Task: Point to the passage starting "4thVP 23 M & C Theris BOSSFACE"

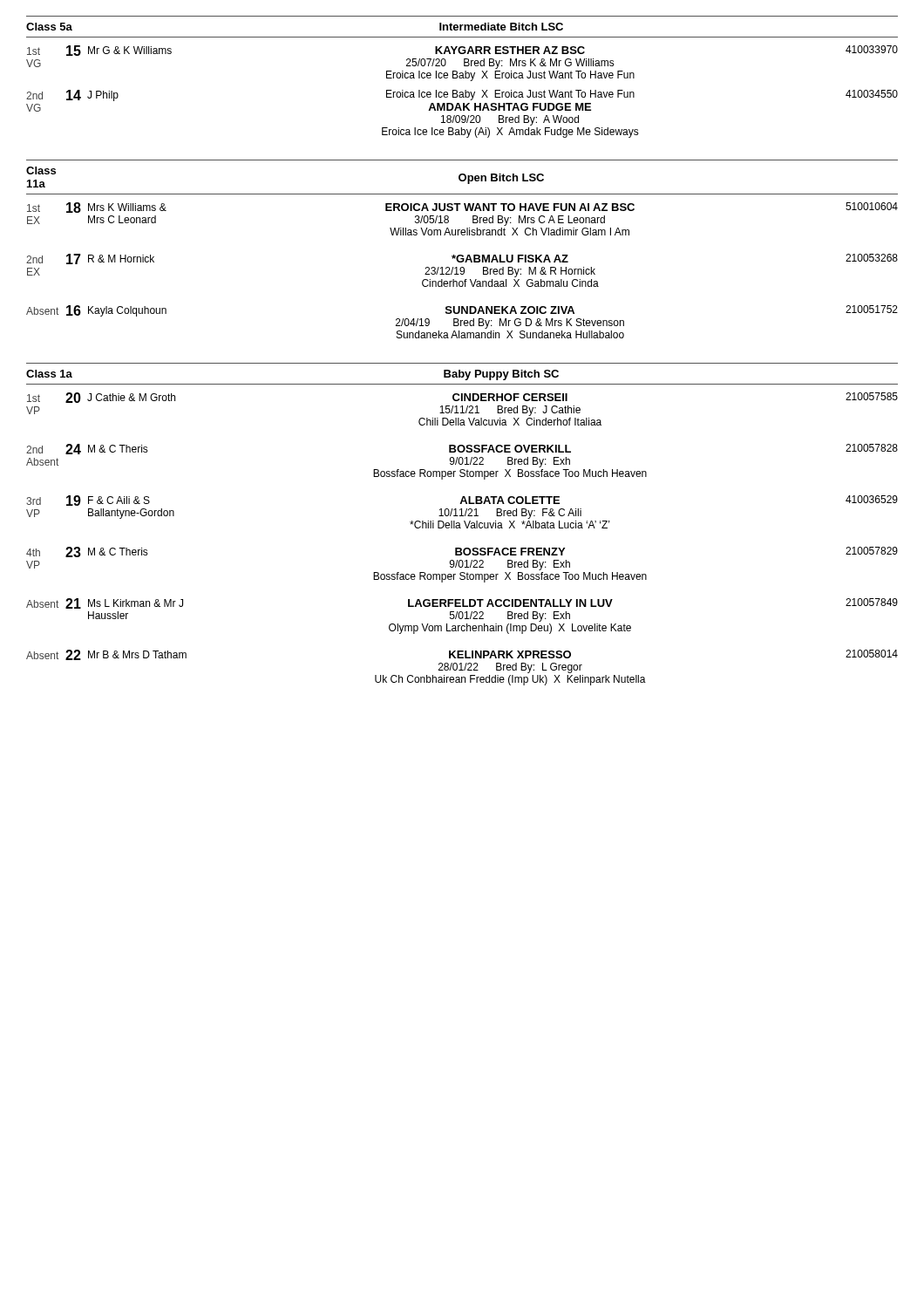Action: point(462,564)
